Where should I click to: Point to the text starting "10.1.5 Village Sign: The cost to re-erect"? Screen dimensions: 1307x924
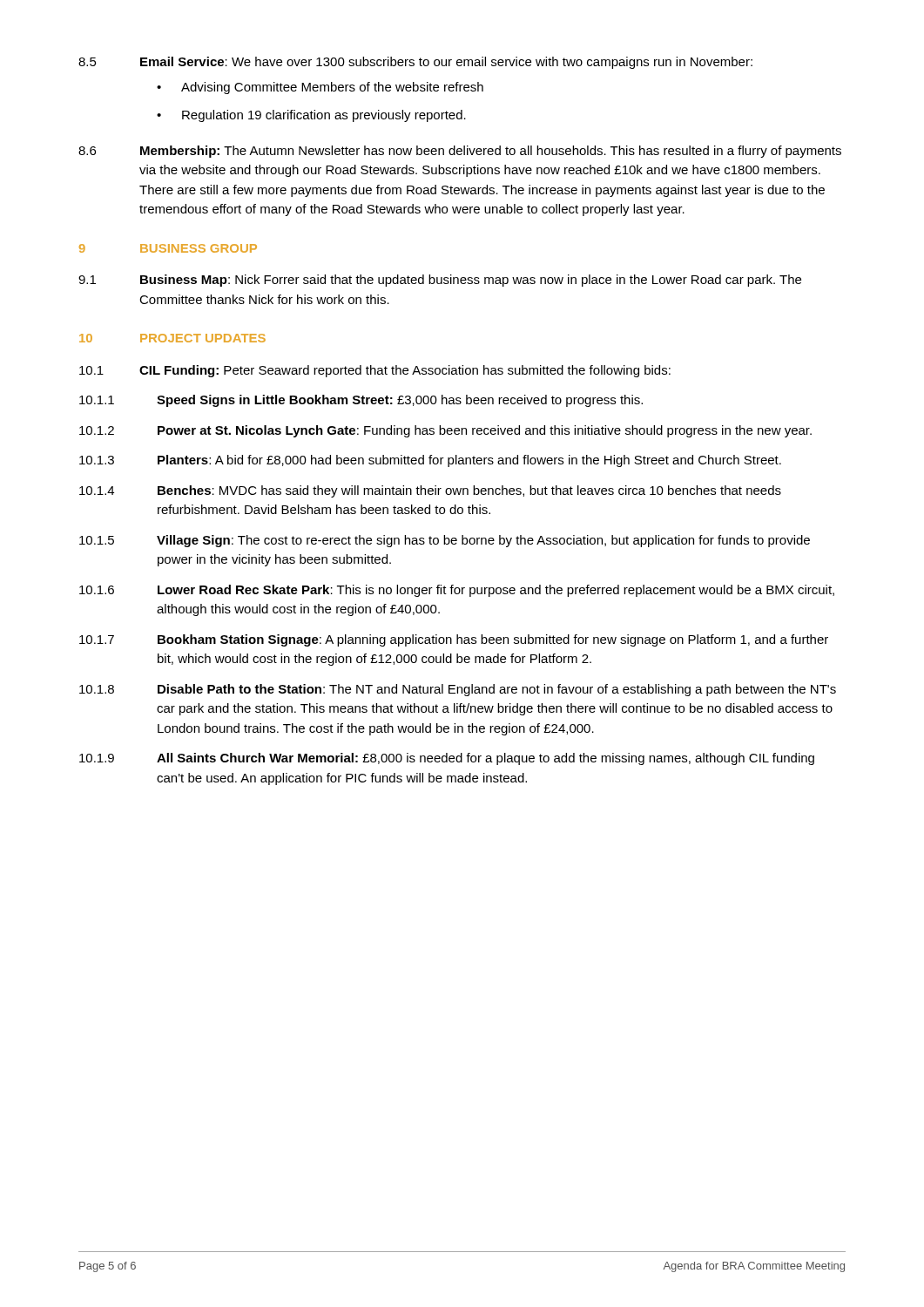tap(462, 550)
